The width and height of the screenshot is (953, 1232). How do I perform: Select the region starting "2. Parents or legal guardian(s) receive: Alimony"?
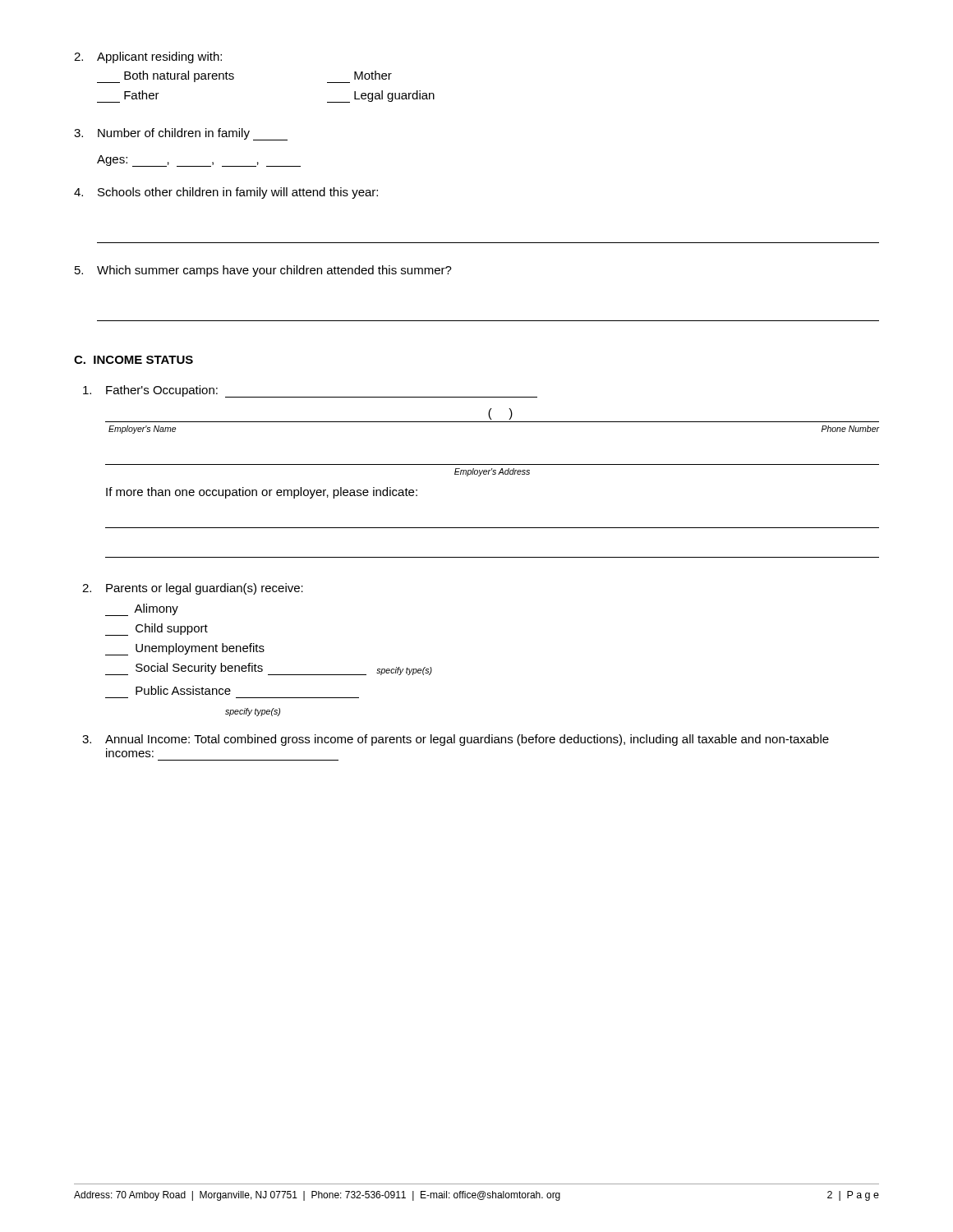(x=257, y=649)
